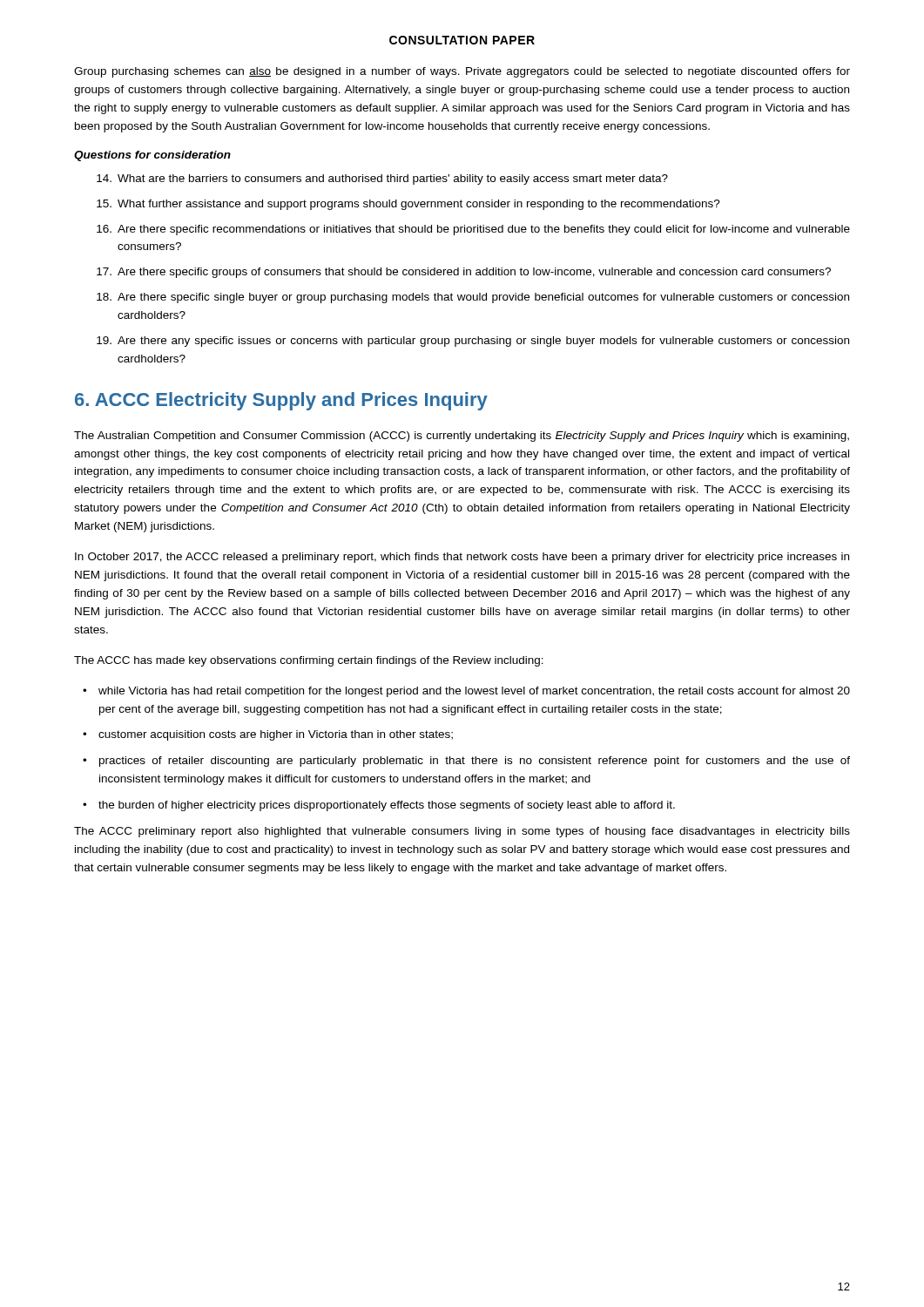
Task: Find the block on this page that starts "The ACCC preliminary report also highlighted that vulnerable"
Action: pos(462,849)
